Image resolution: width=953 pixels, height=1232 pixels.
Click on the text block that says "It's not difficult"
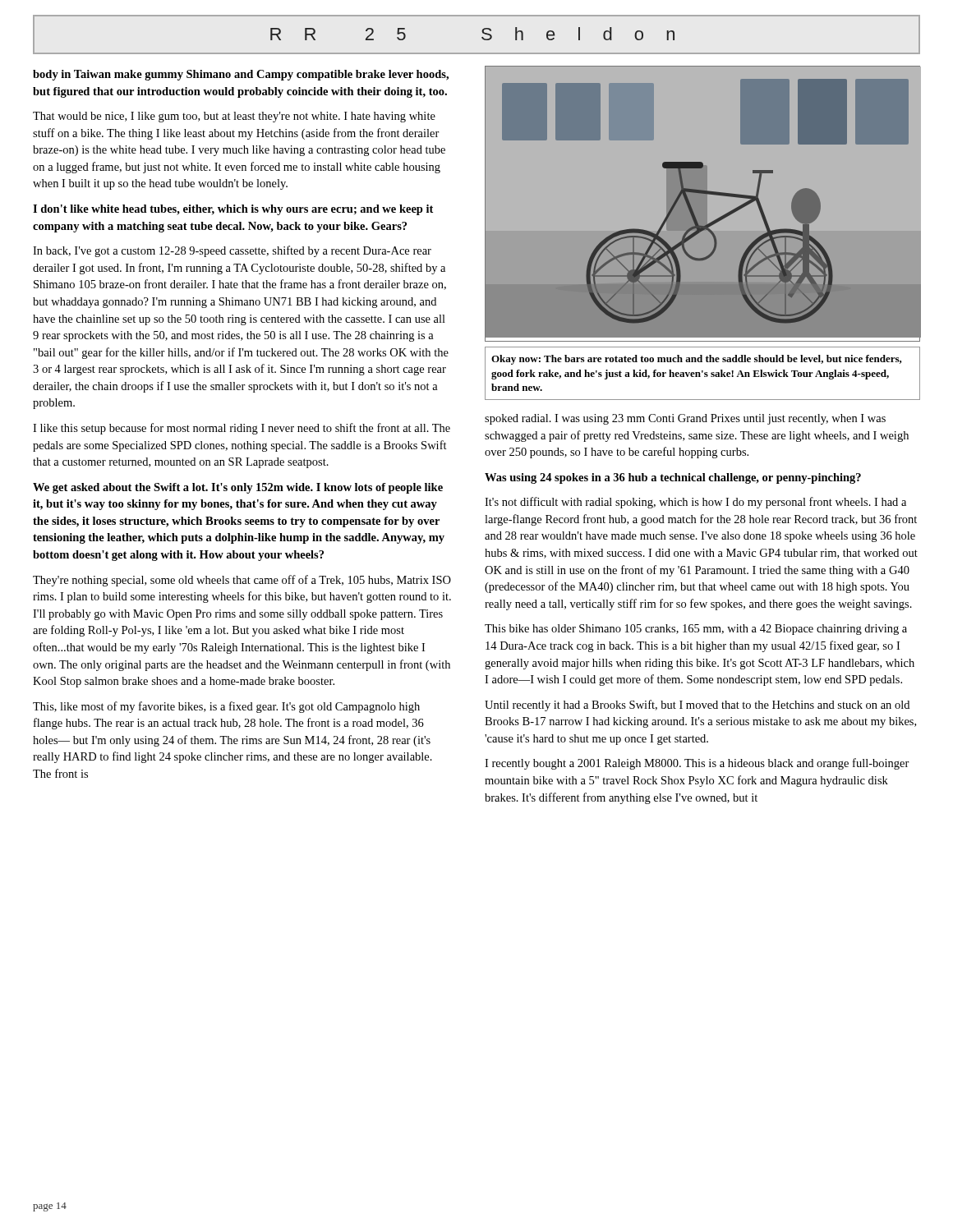(702, 553)
